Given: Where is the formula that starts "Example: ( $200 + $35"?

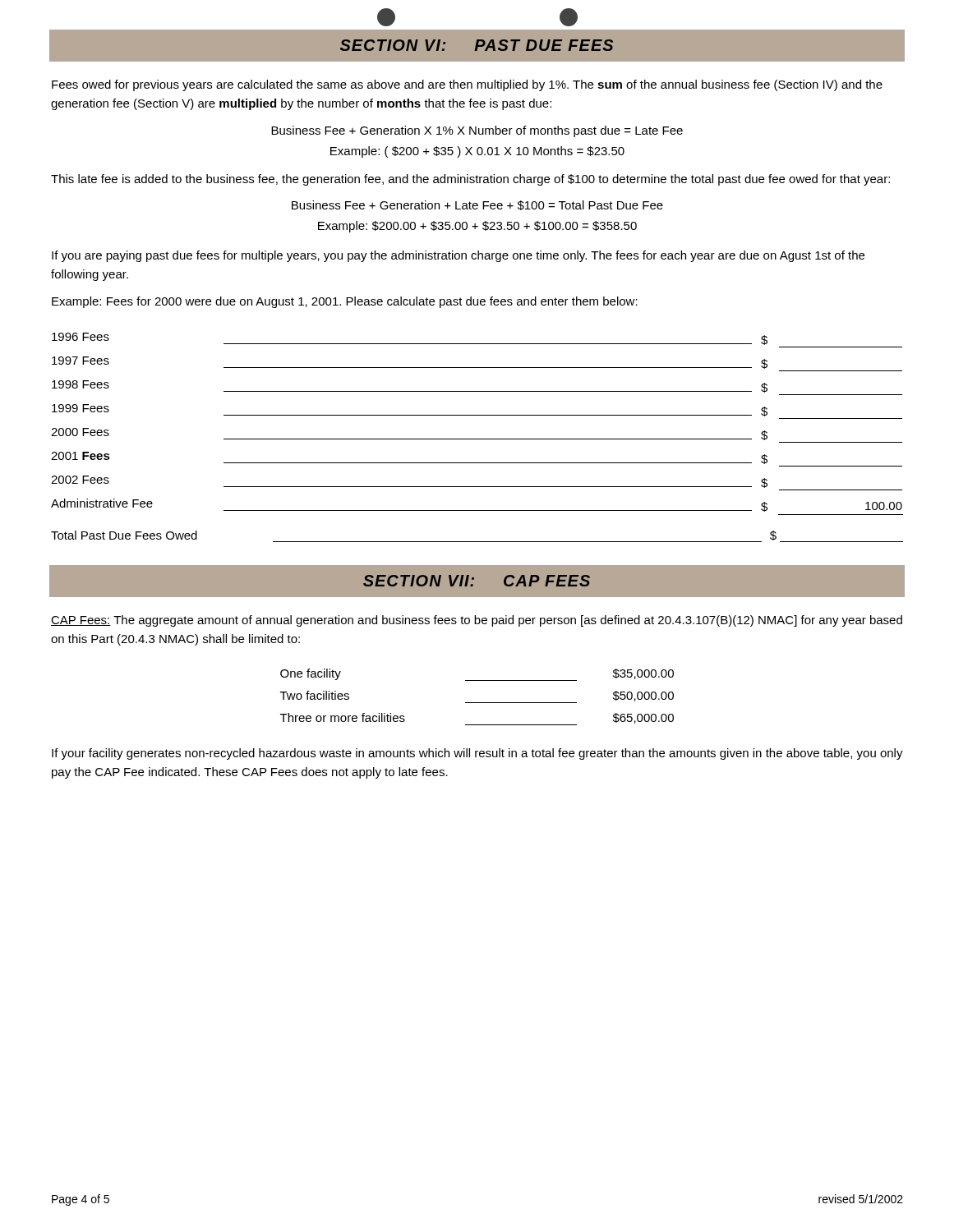Looking at the screenshot, I should (x=477, y=150).
